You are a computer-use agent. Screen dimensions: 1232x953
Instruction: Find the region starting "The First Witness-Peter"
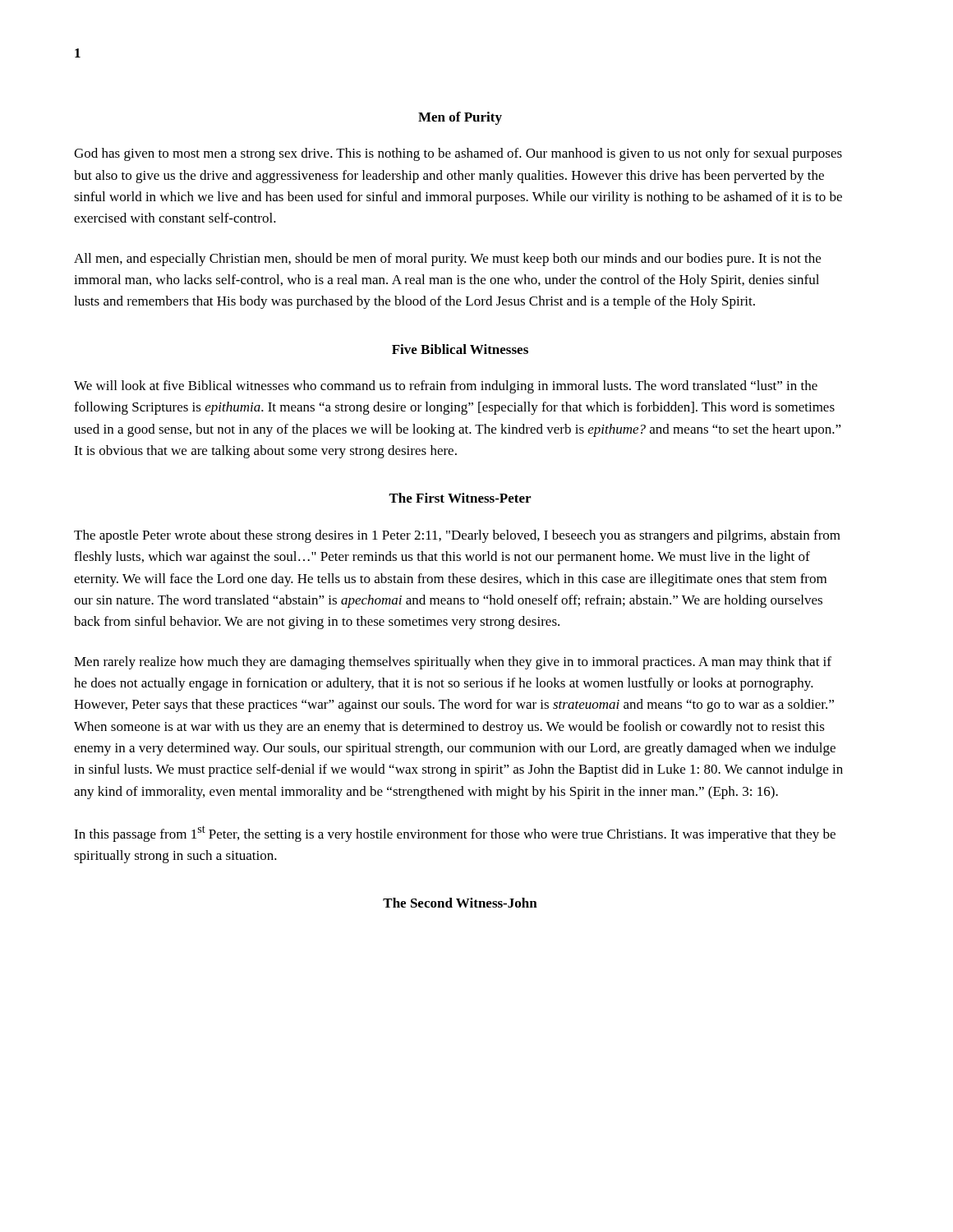(x=460, y=499)
